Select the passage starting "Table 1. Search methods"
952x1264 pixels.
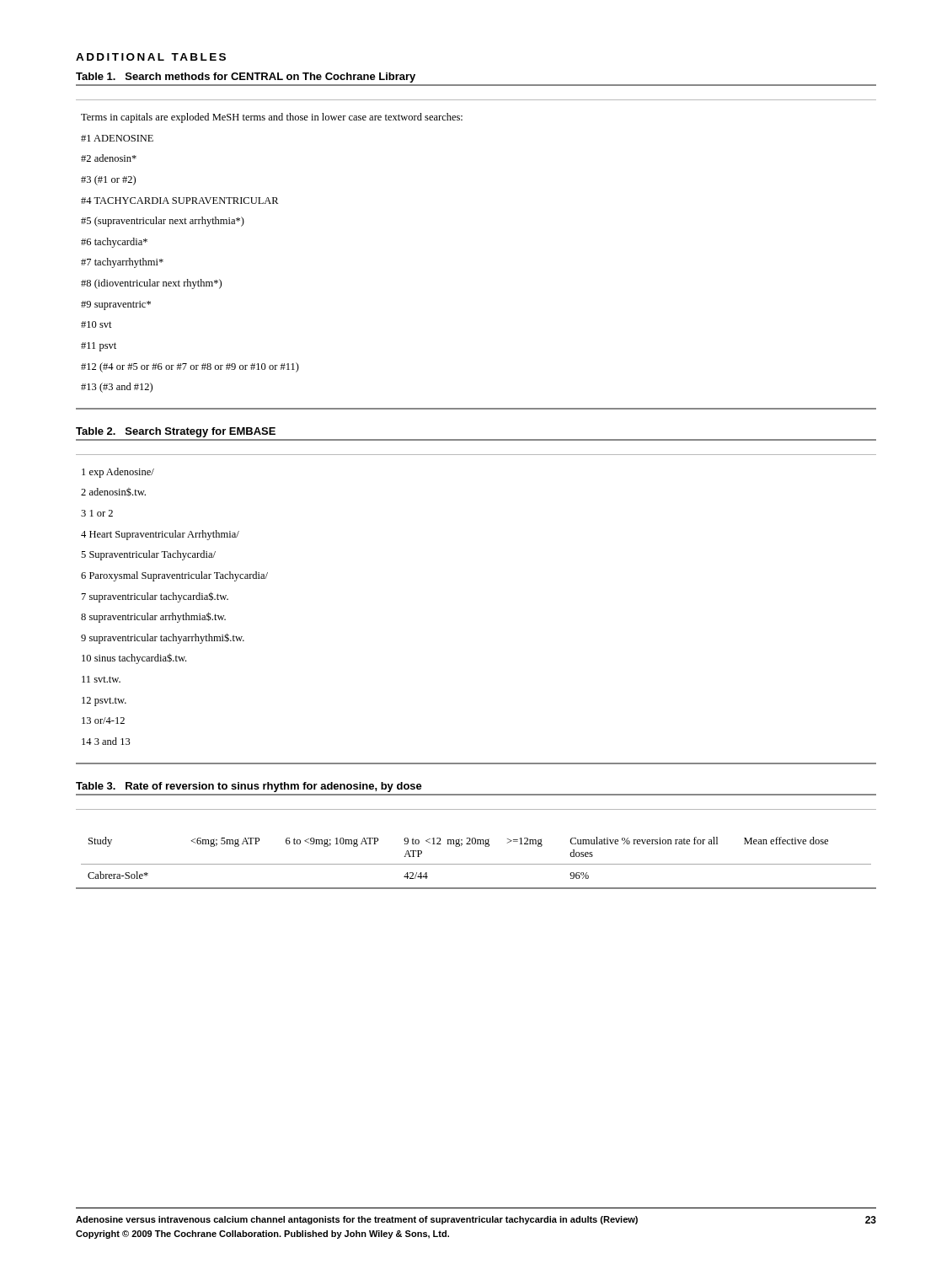pos(246,76)
